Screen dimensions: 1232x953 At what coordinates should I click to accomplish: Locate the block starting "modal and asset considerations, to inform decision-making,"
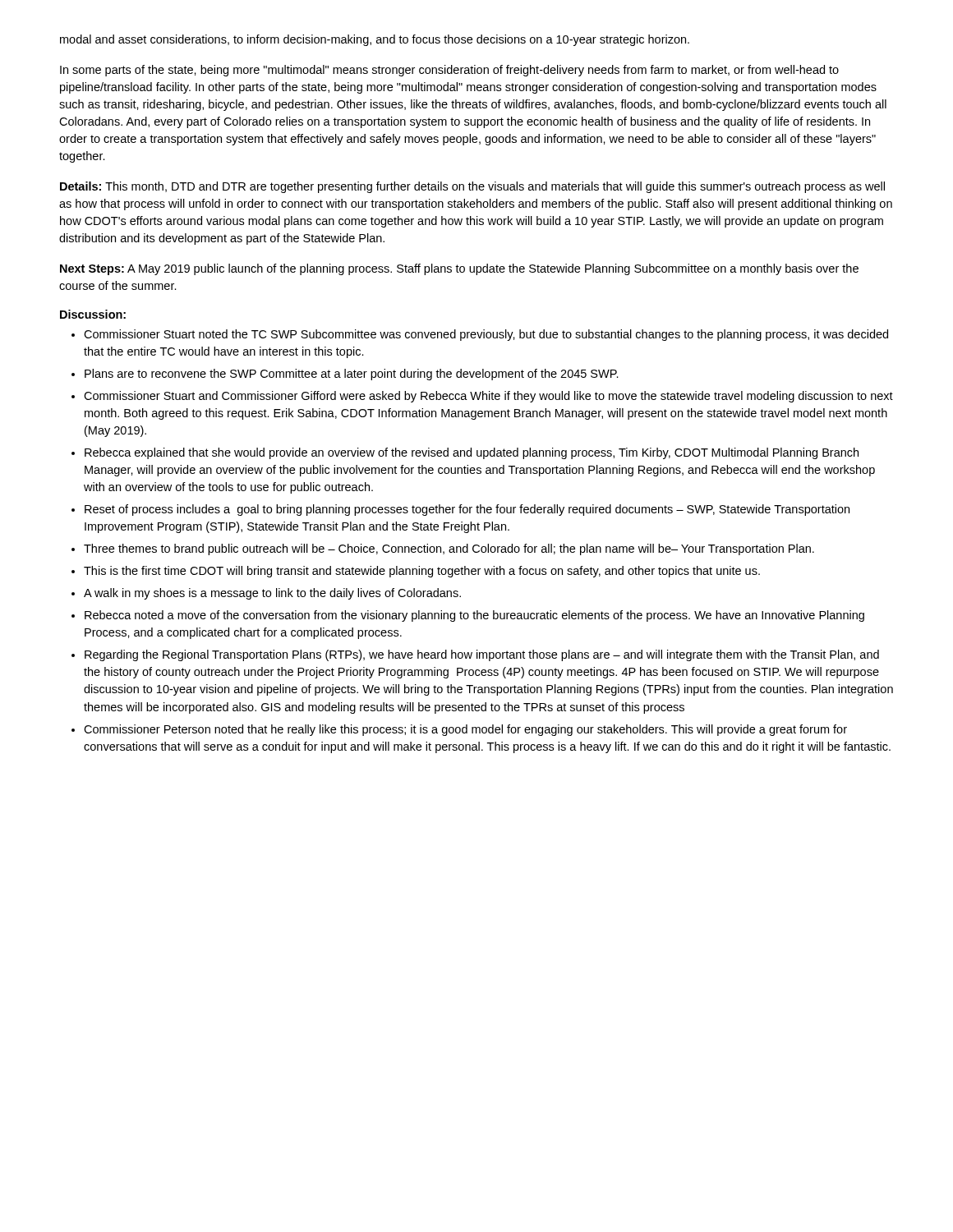(375, 39)
